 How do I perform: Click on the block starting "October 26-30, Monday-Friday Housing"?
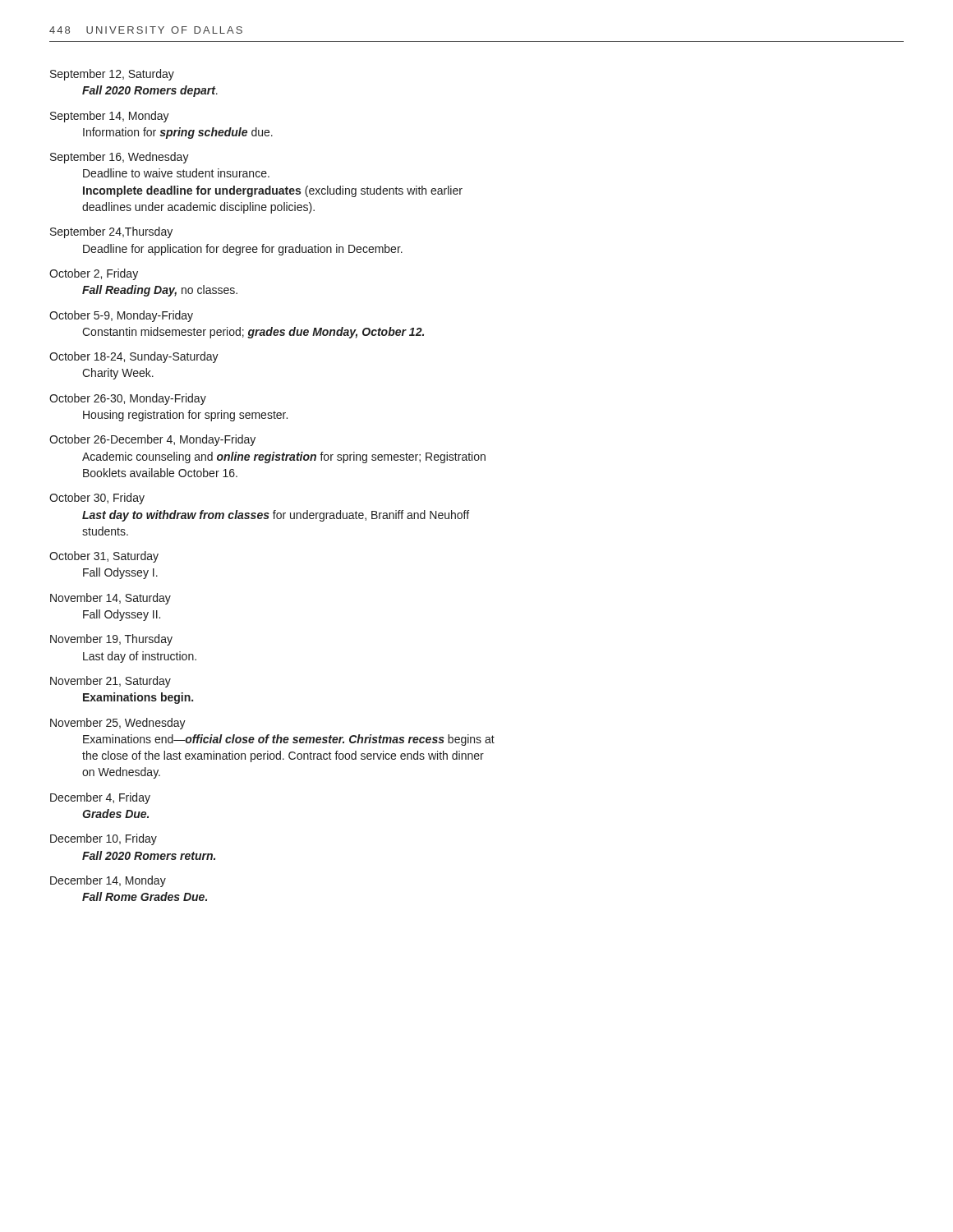[128, 399]
